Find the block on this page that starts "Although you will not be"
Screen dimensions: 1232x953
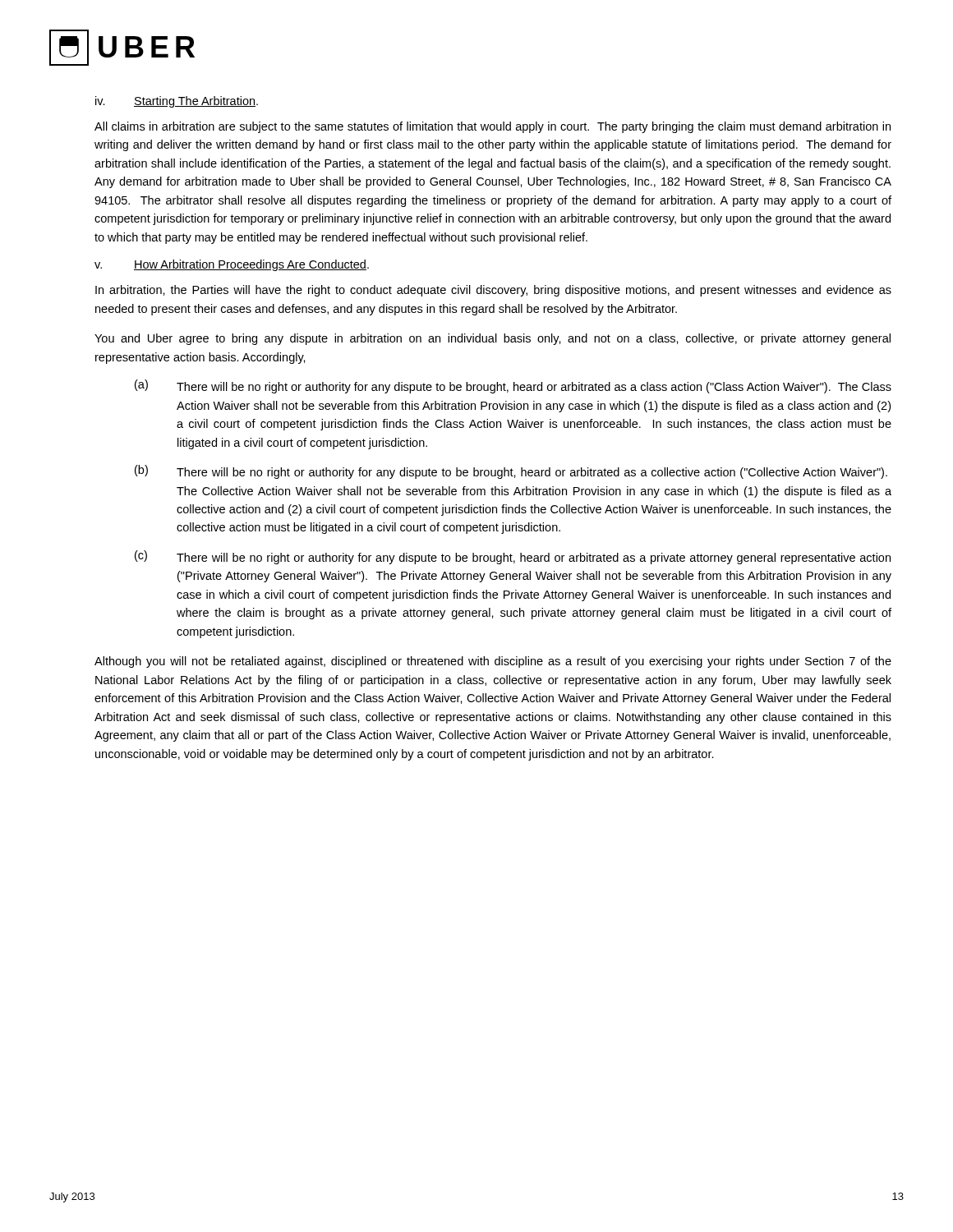(x=493, y=708)
